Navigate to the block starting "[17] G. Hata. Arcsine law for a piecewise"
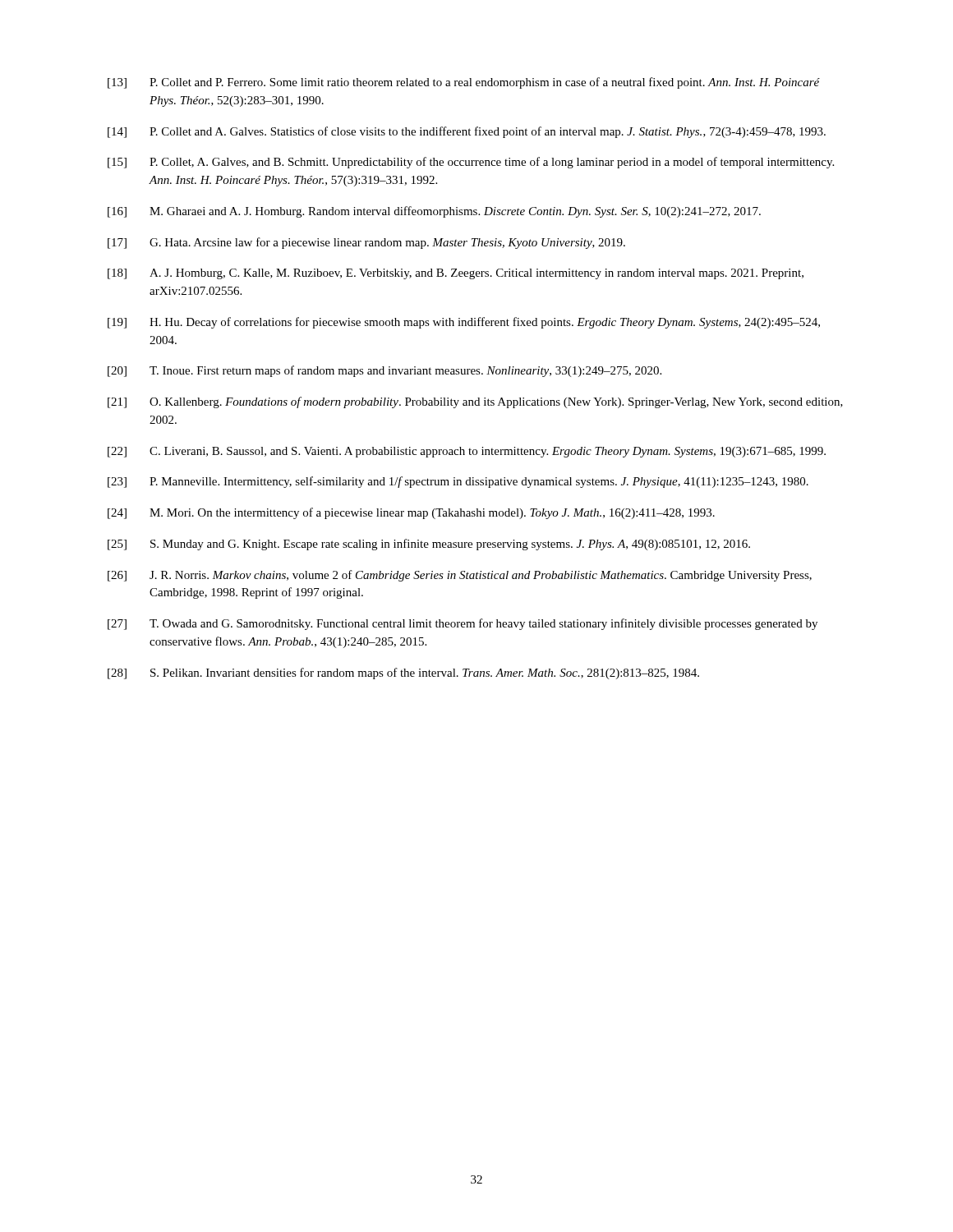The width and height of the screenshot is (953, 1232). [x=476, y=243]
